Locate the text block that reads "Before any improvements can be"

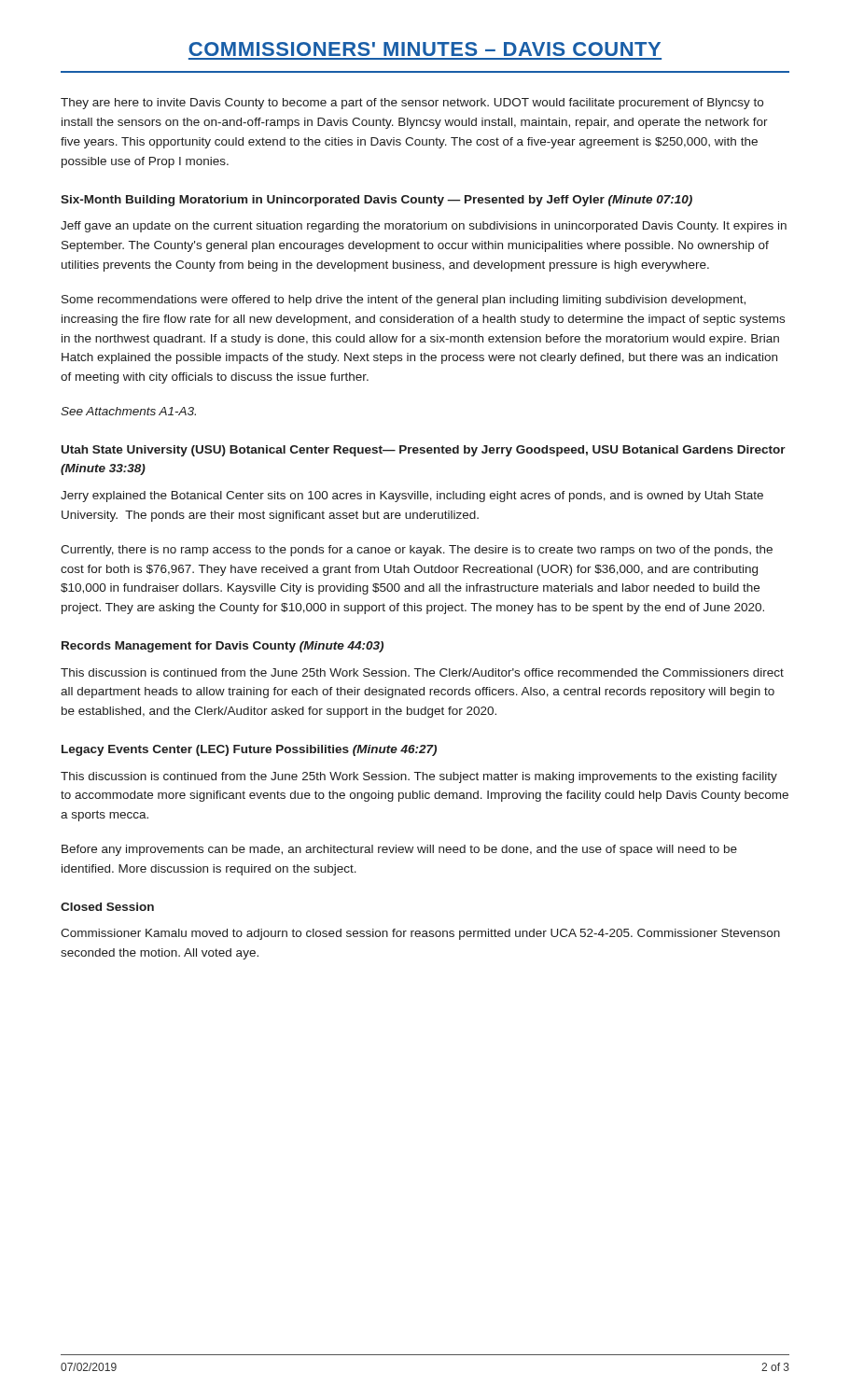[399, 859]
